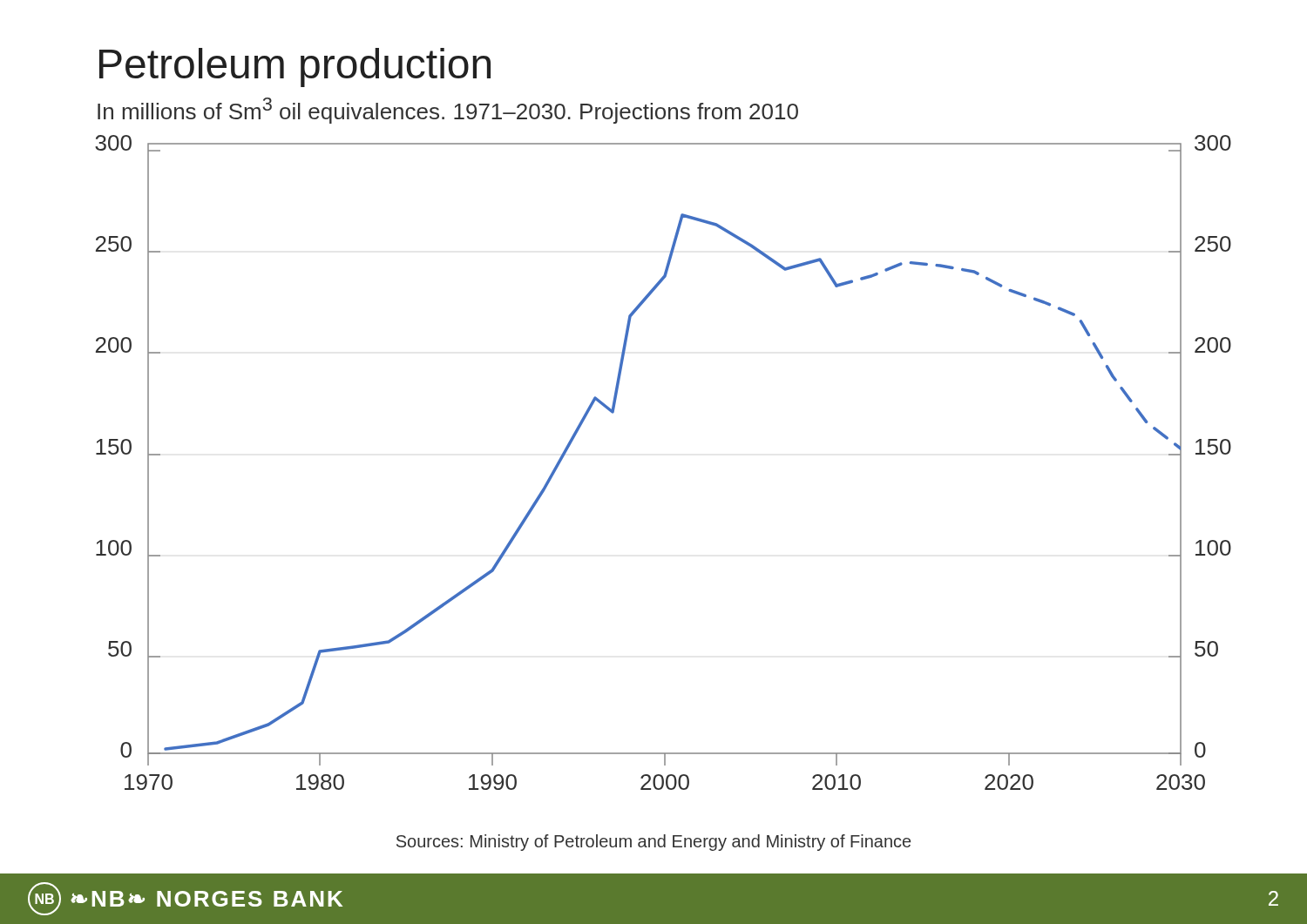The image size is (1307, 924).
Task: Click a line chart
Action: (x=654, y=477)
